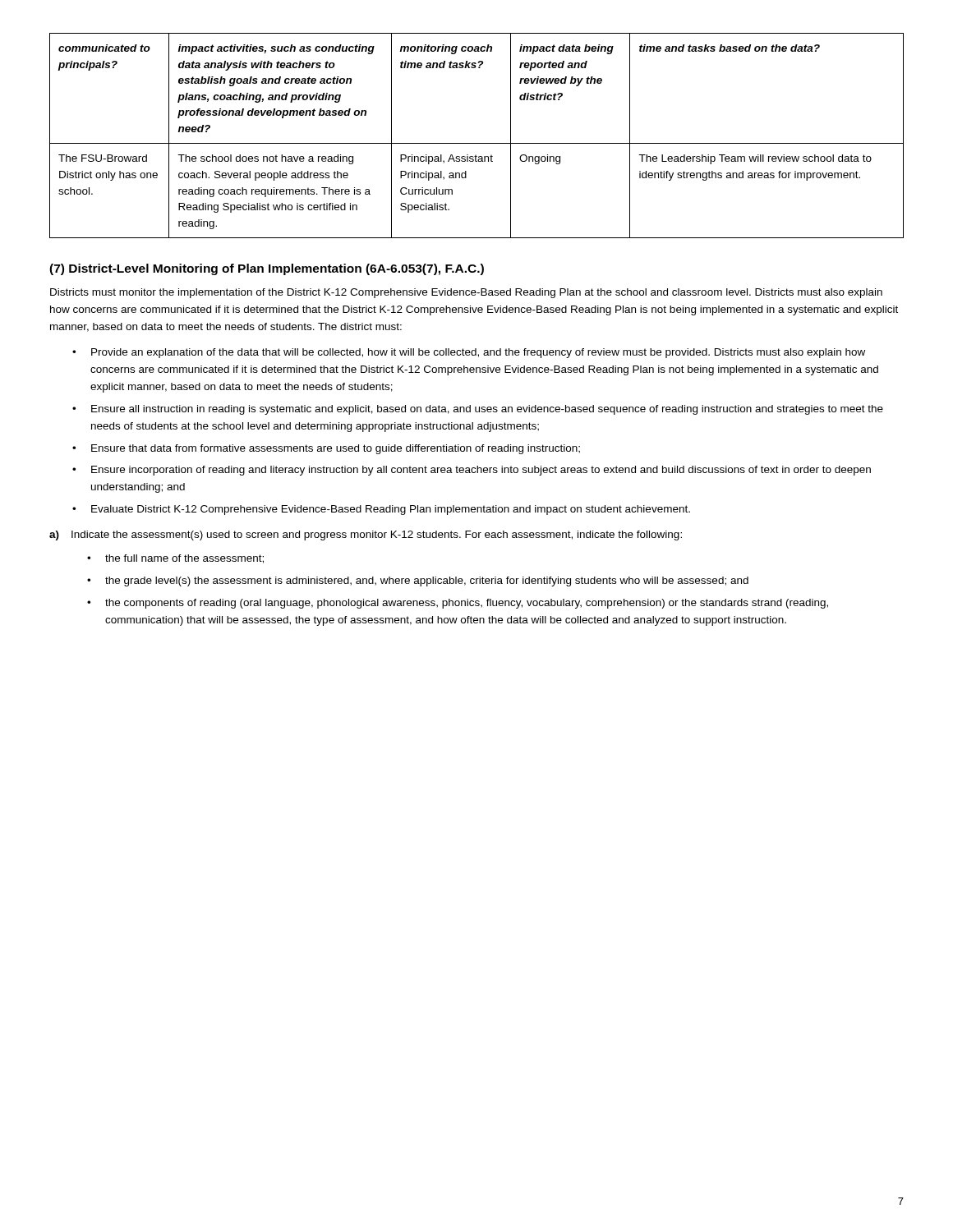Screen dimensions: 1232x953
Task: Find the block on this page that starts "• Ensure all instruction in reading is systematic"
Action: point(488,418)
